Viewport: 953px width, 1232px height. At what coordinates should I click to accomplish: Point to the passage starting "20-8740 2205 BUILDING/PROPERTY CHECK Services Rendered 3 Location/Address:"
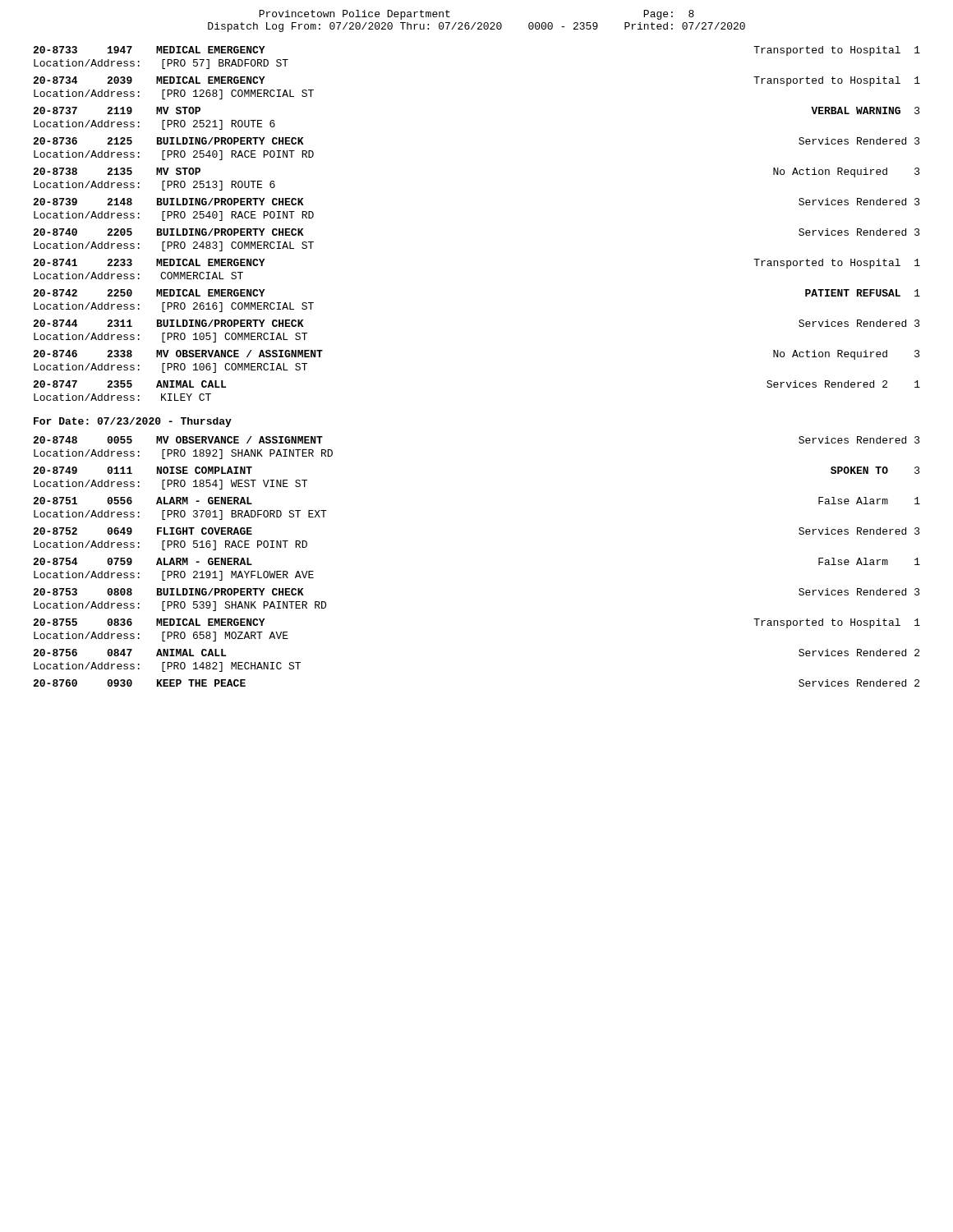[x=55, y=232]
